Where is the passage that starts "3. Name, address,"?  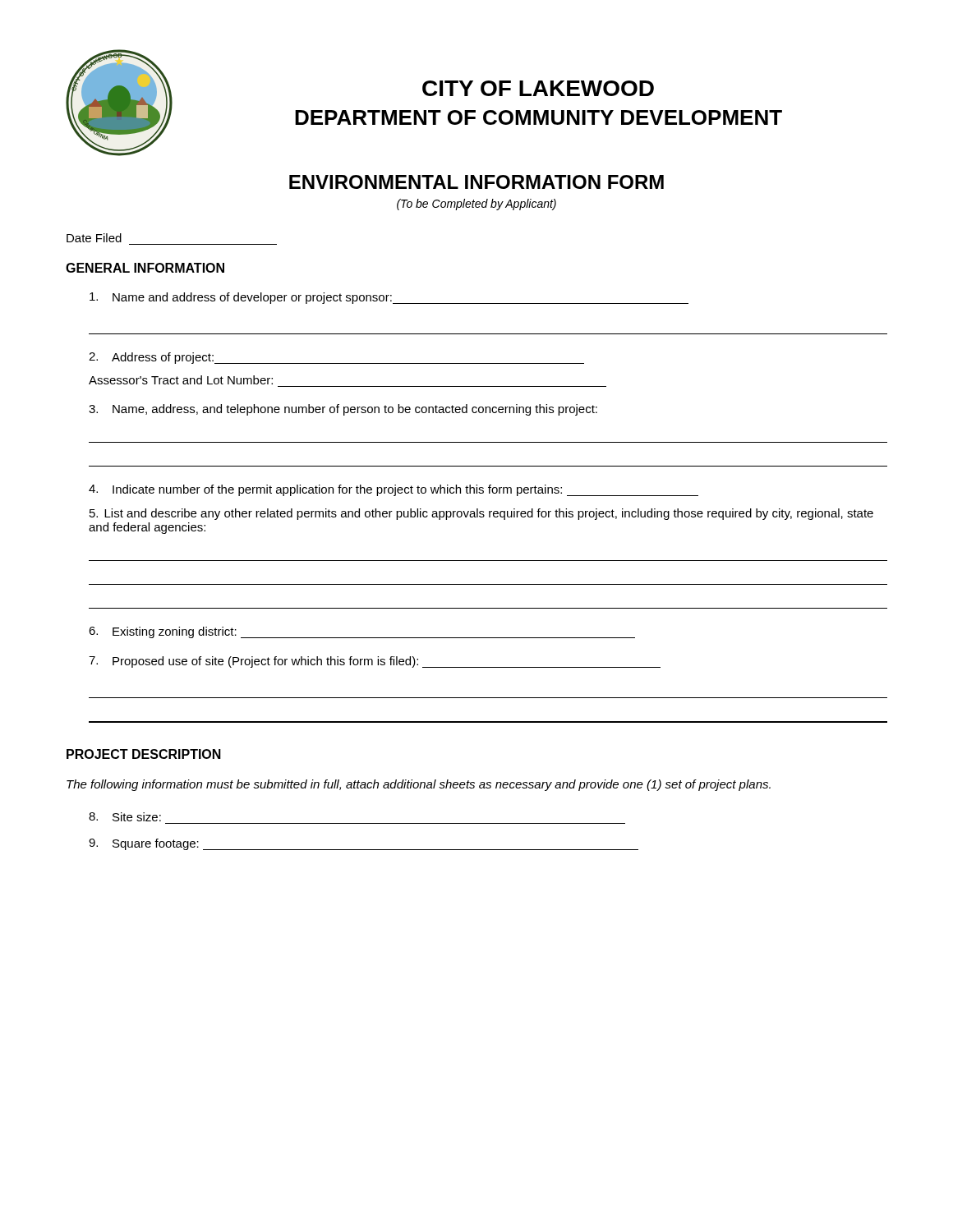(x=488, y=434)
